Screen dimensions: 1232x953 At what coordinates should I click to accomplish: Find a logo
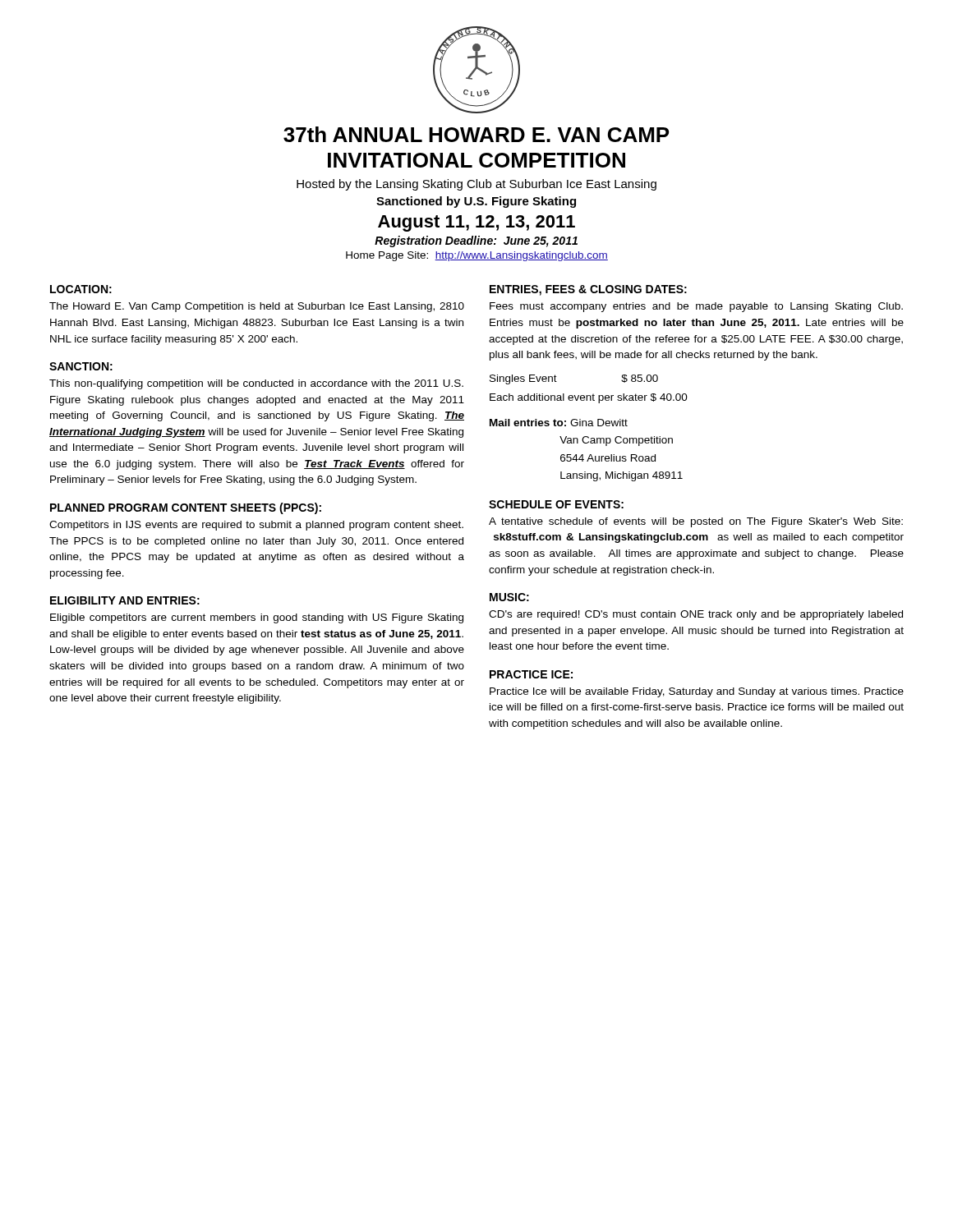[x=476, y=71]
